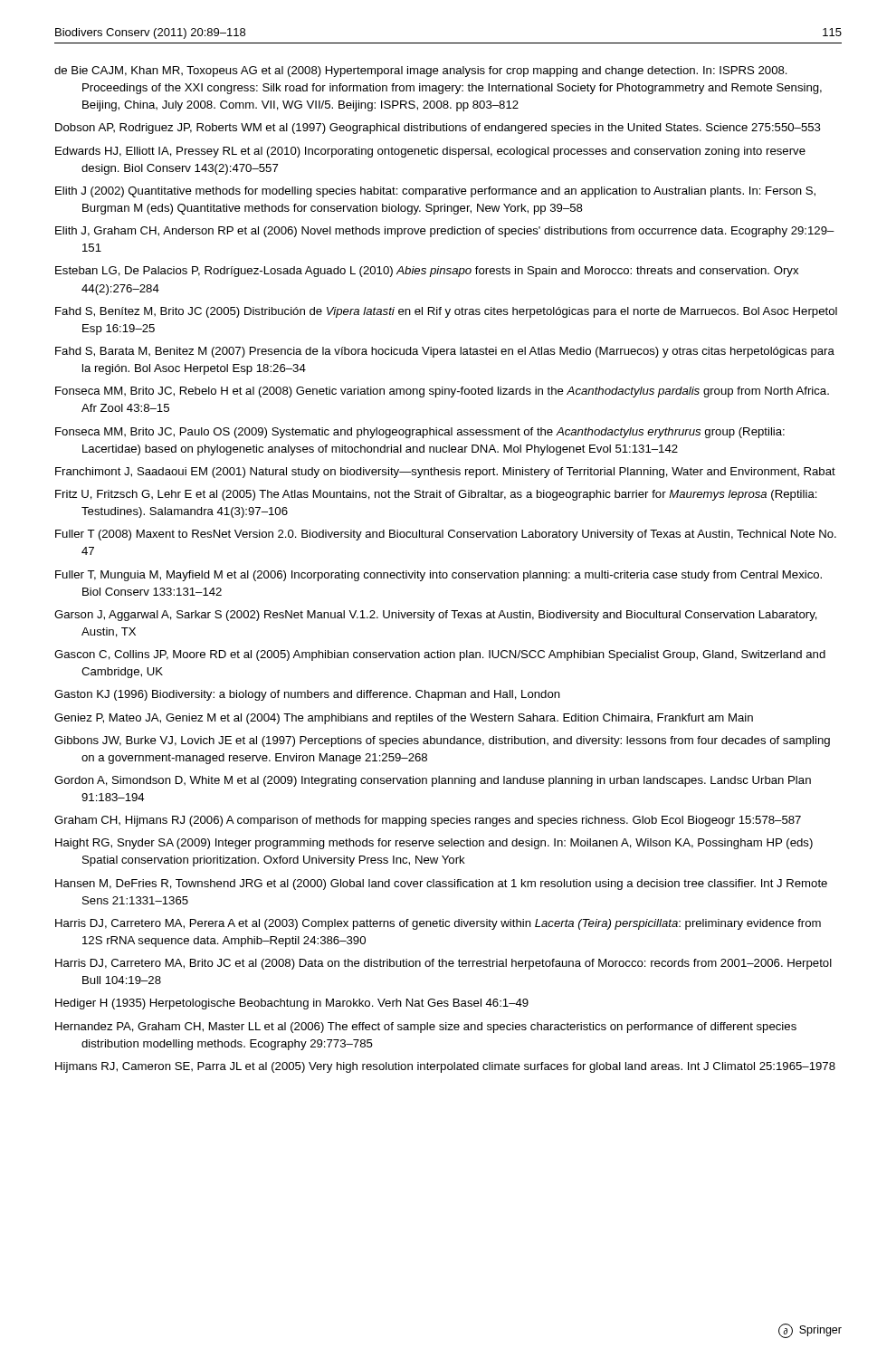
Task: Navigate to the element starting "Hediger H (1935)"
Action: pyautogui.click(x=292, y=1003)
